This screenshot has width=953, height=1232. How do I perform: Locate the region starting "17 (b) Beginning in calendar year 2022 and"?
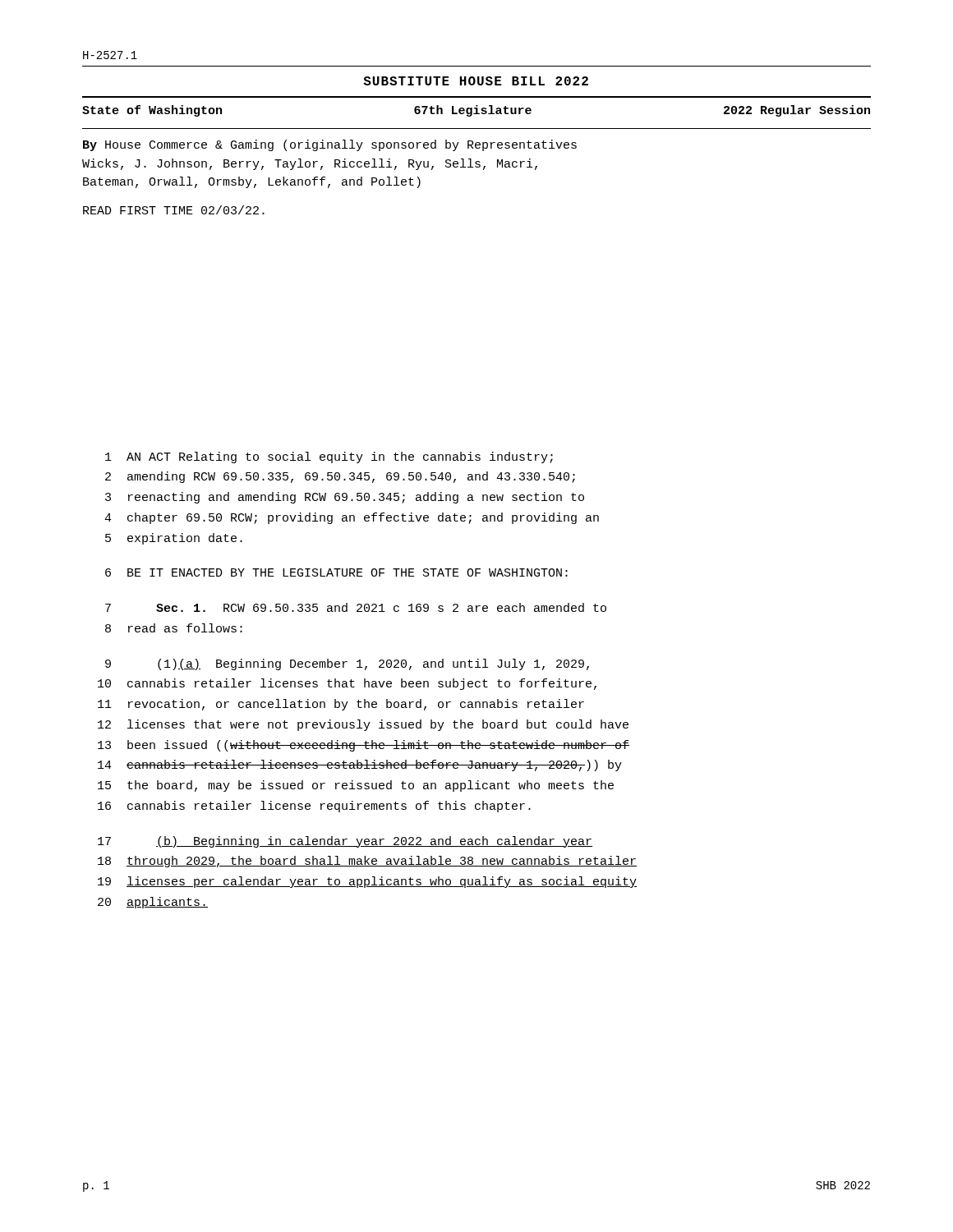click(476, 873)
